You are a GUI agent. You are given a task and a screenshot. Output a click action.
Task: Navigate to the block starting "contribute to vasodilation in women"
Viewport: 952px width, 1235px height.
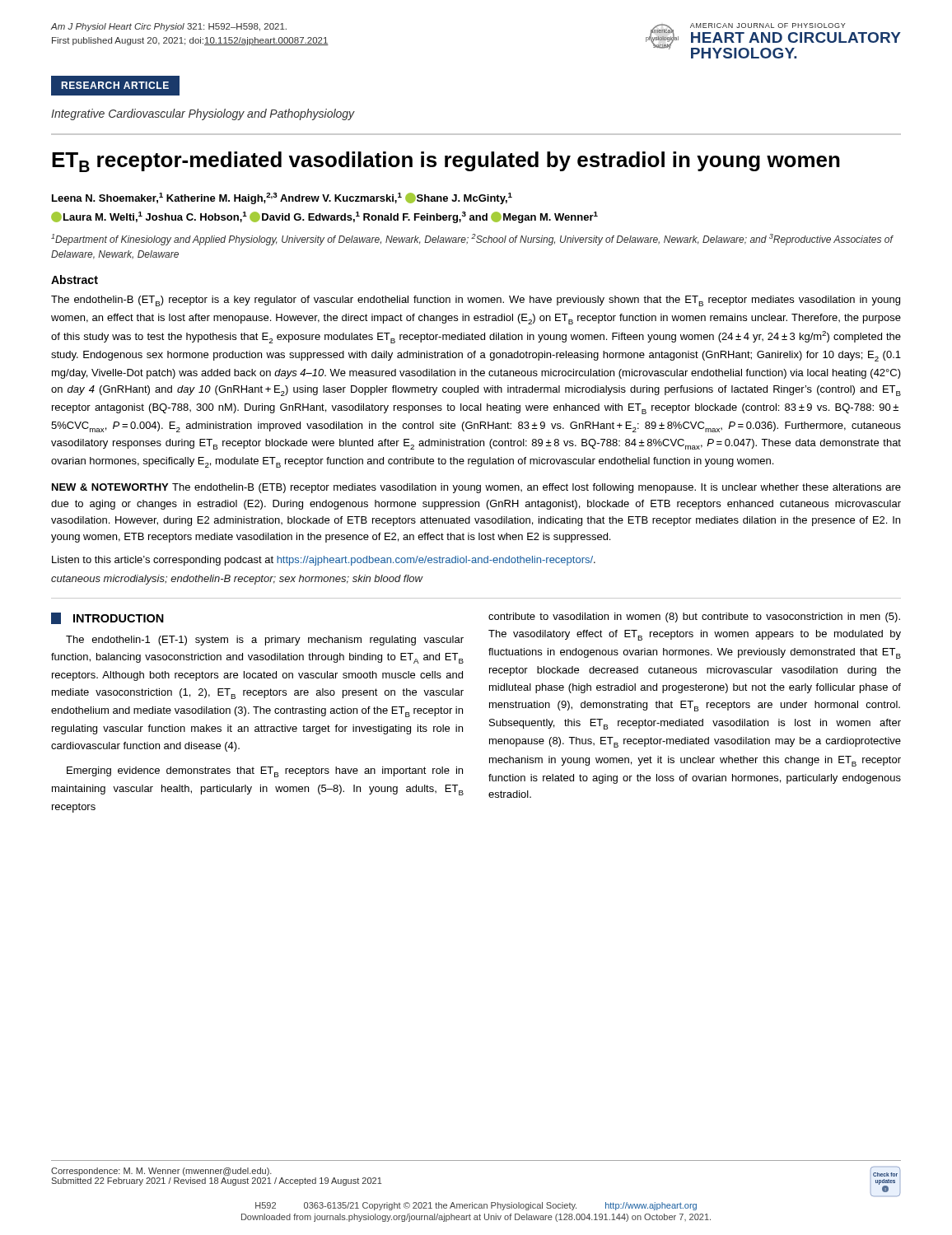[x=695, y=706]
